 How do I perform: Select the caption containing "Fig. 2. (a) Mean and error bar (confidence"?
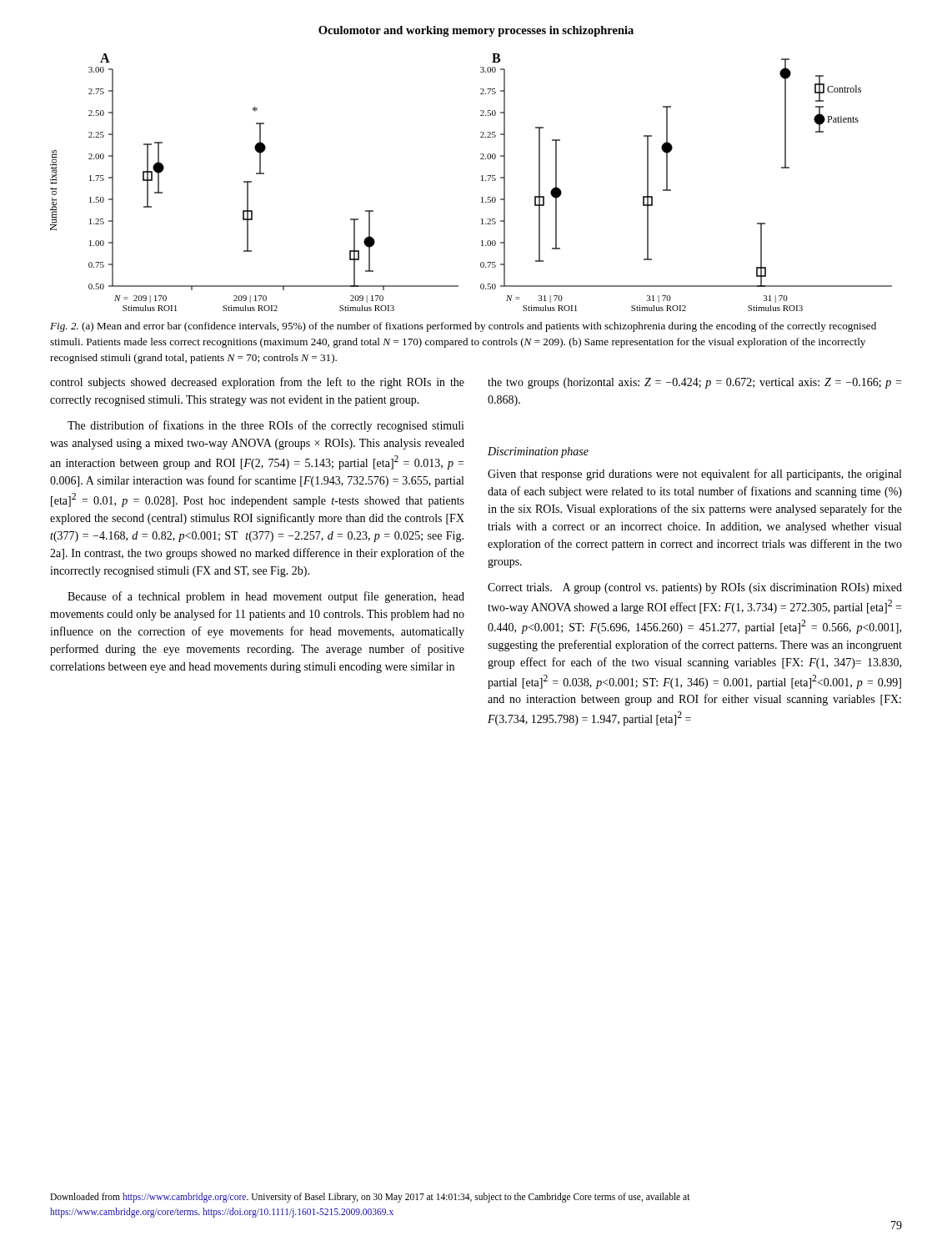coord(463,342)
